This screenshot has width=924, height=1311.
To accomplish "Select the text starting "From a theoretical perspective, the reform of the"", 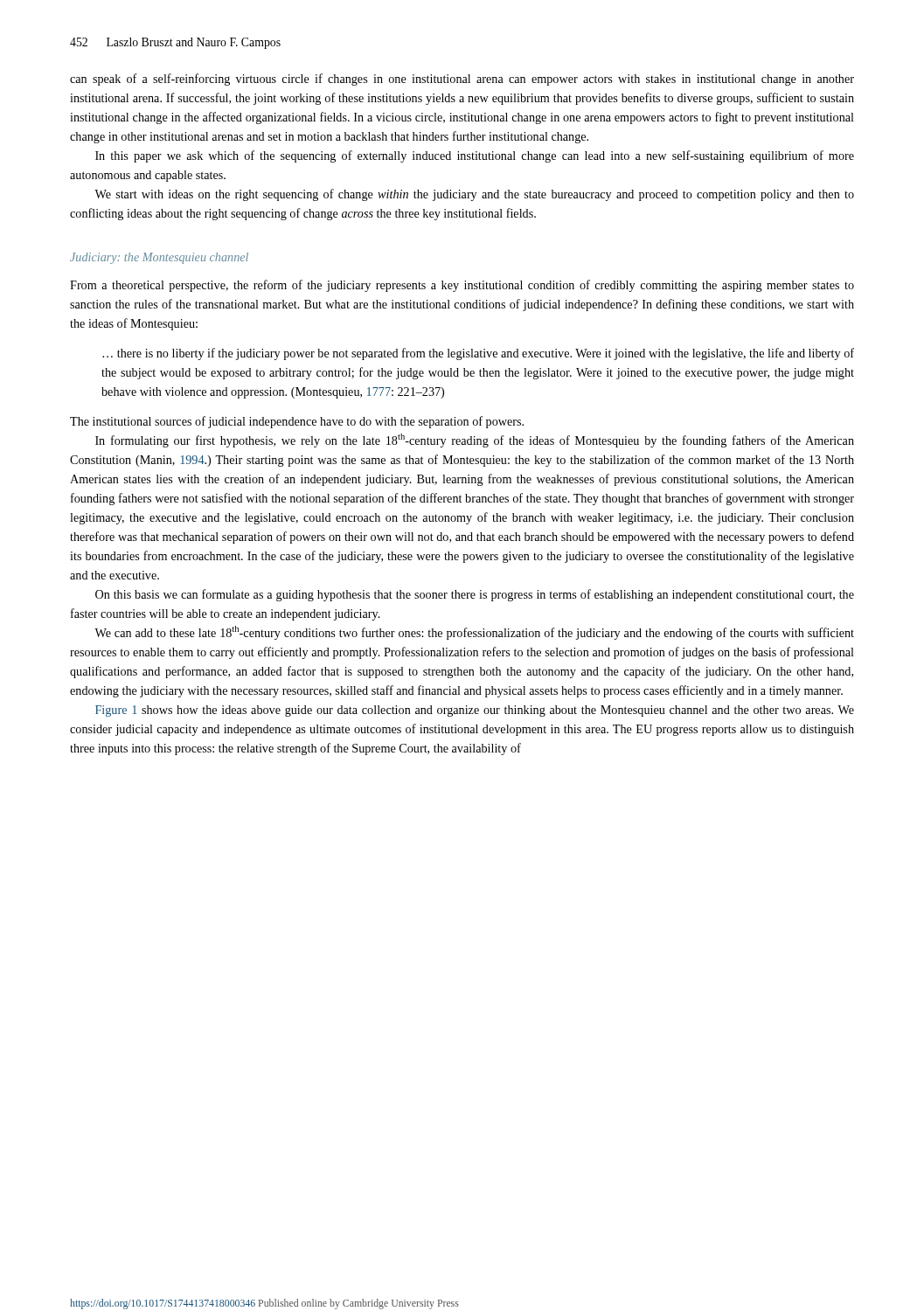I will point(462,304).
